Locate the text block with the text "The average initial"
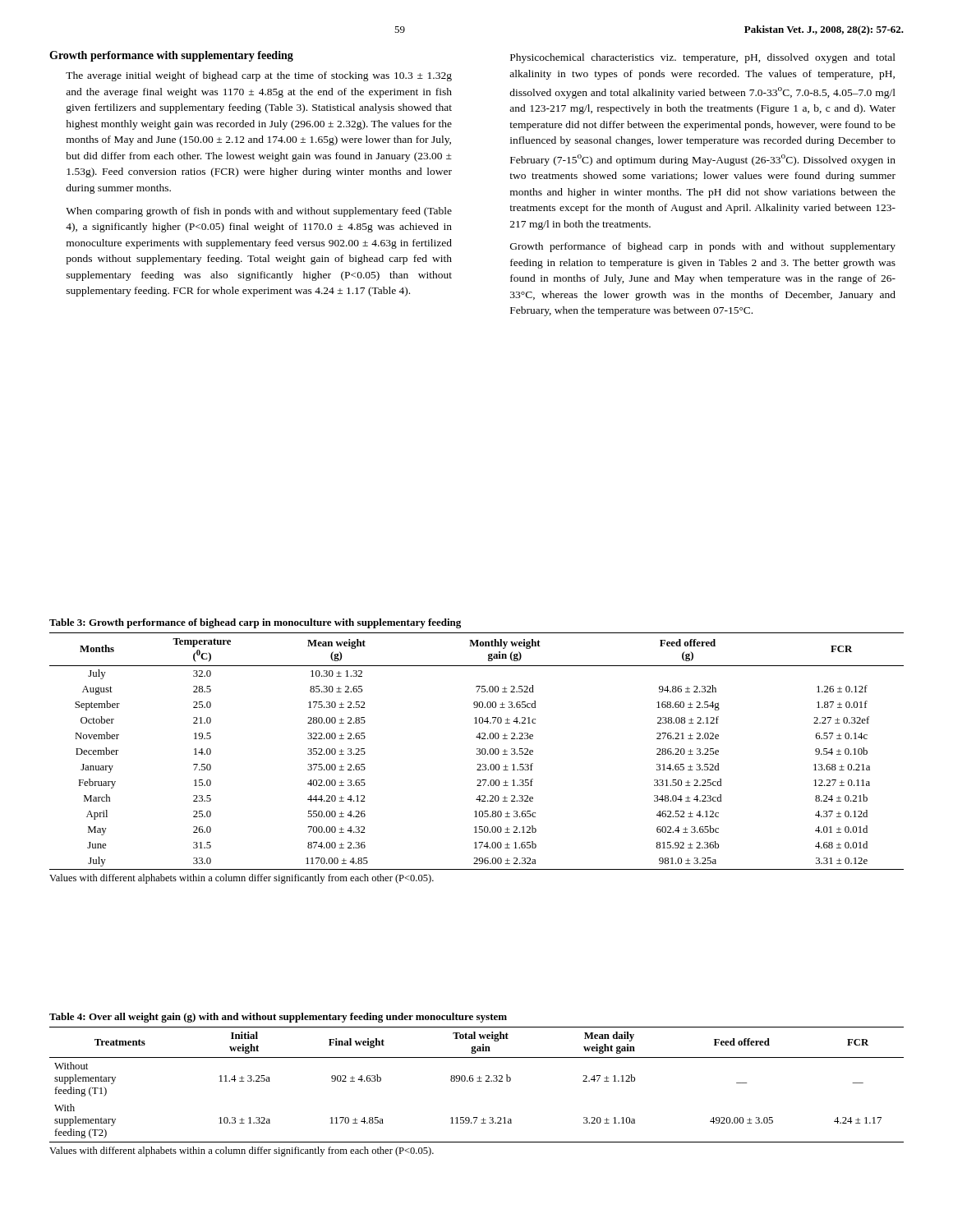This screenshot has height=1232, width=953. [x=259, y=183]
